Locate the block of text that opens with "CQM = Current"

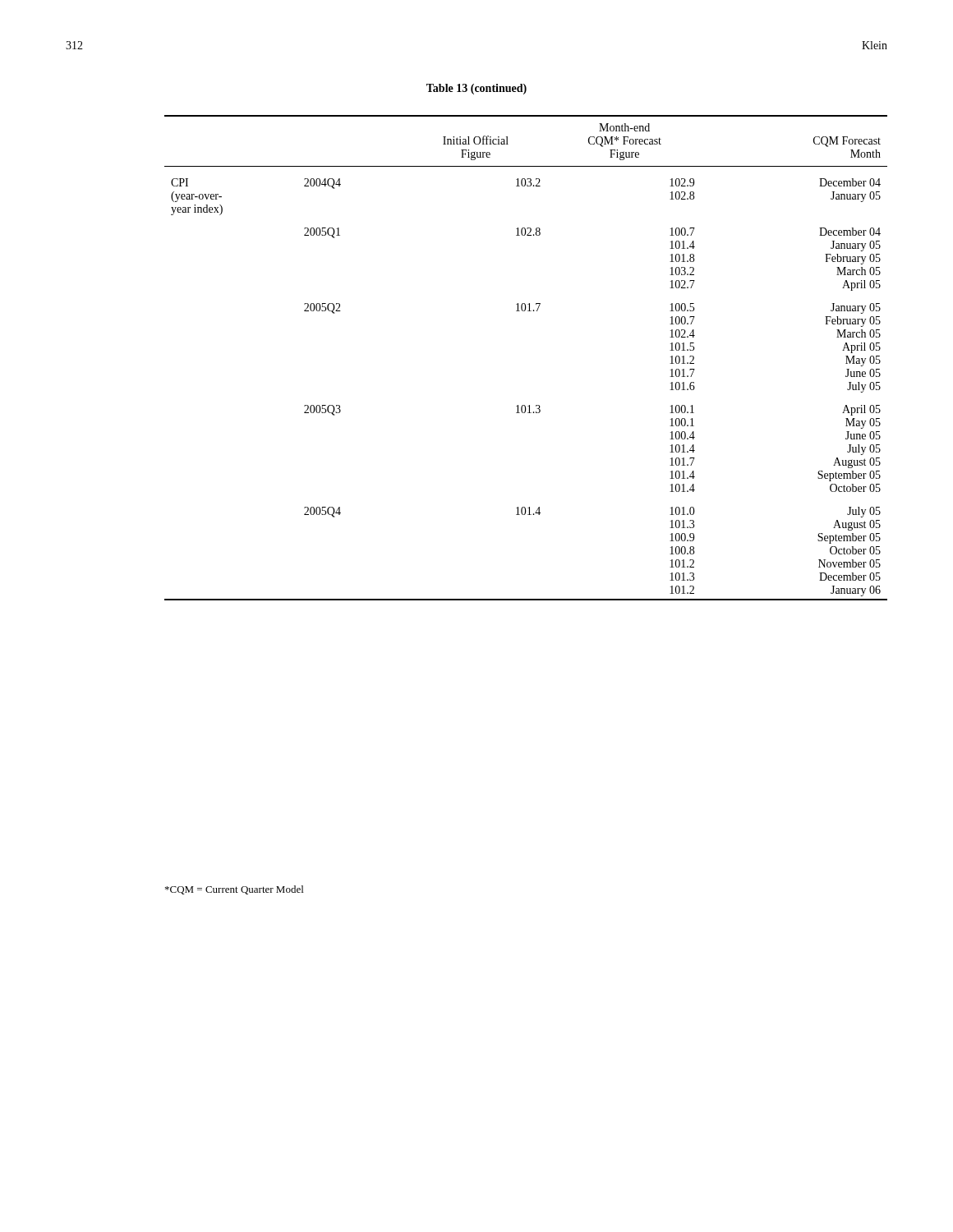coord(234,889)
